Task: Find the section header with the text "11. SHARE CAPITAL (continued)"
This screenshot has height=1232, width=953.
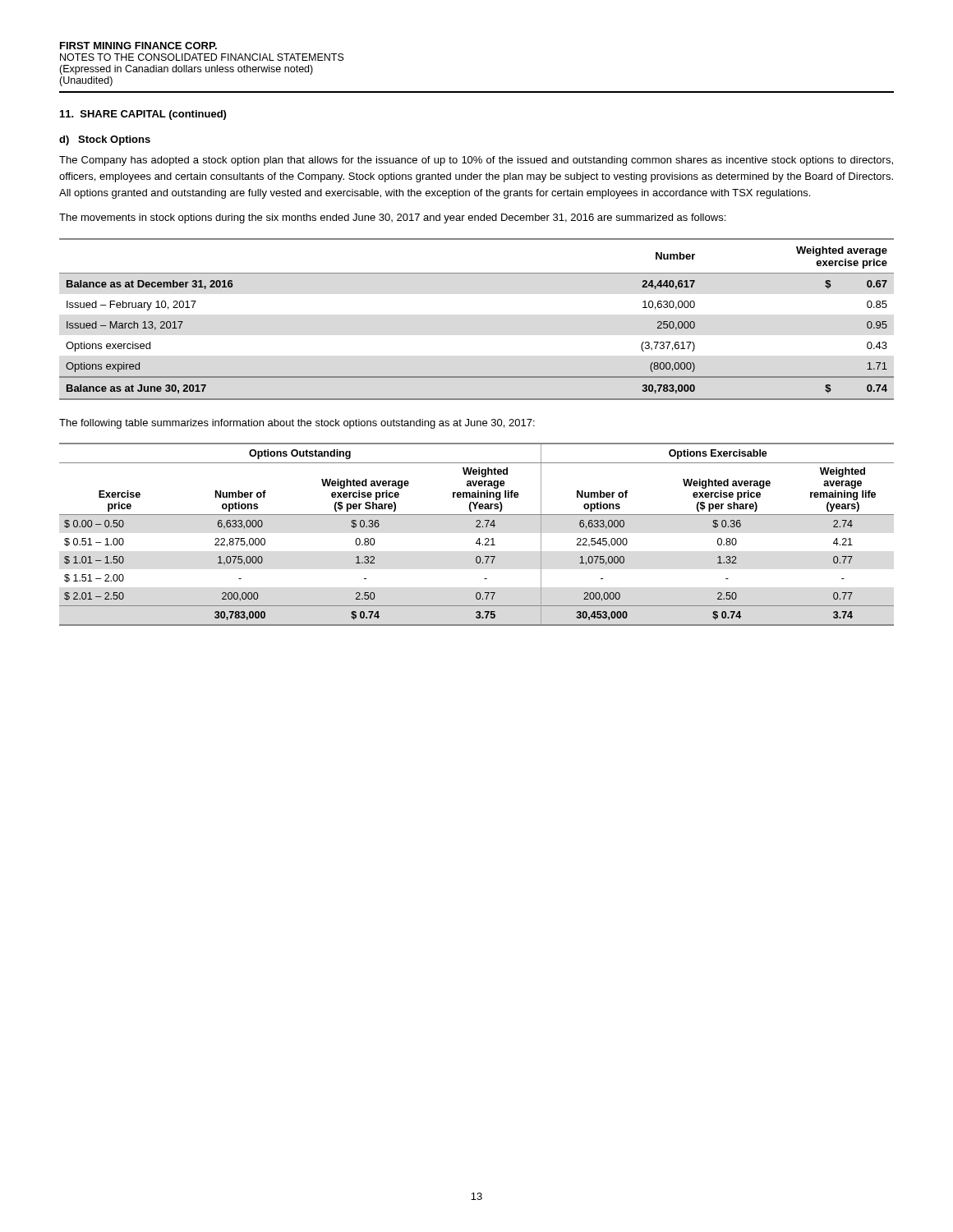Action: 143,114
